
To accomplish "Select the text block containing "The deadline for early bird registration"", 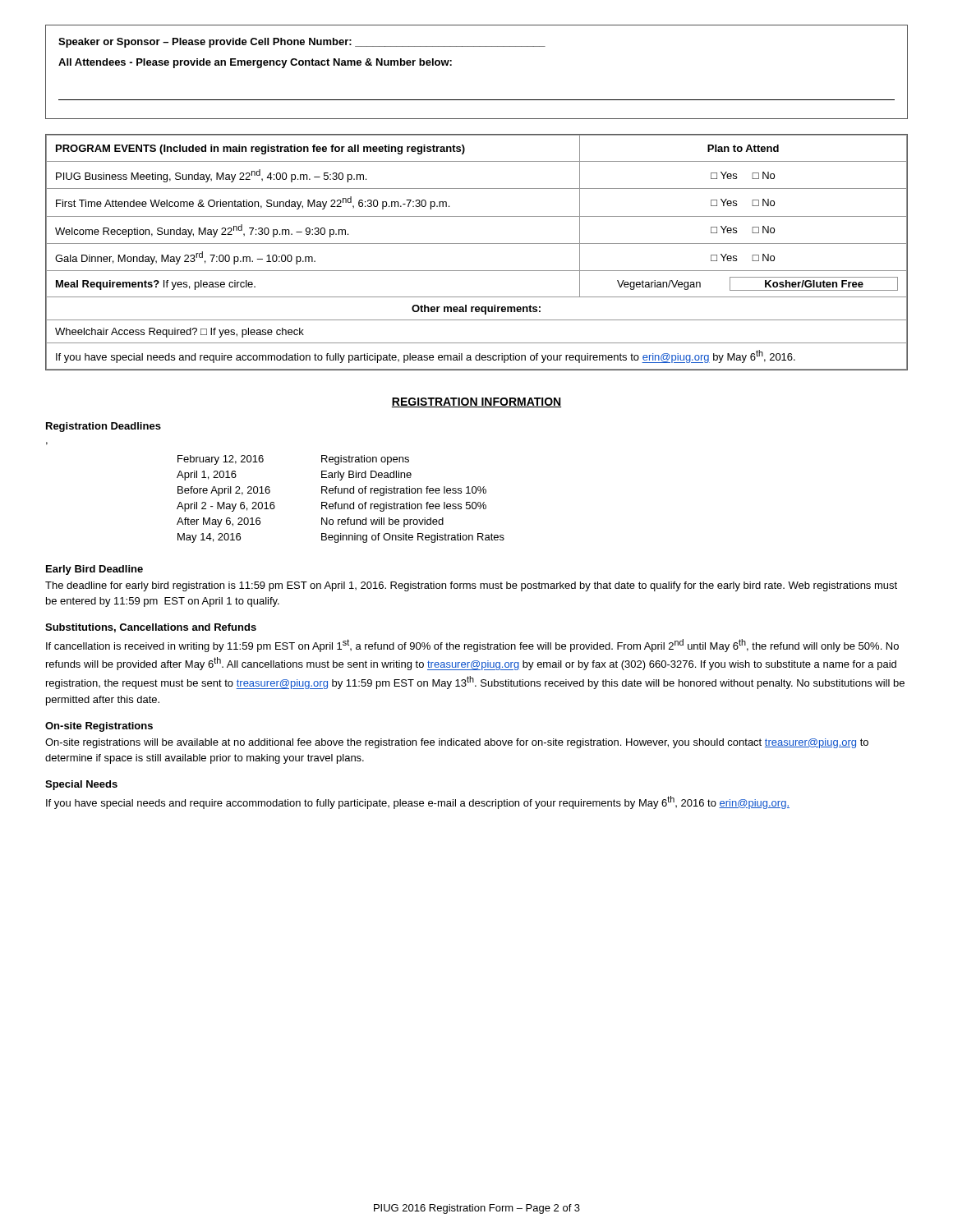I will tap(471, 593).
